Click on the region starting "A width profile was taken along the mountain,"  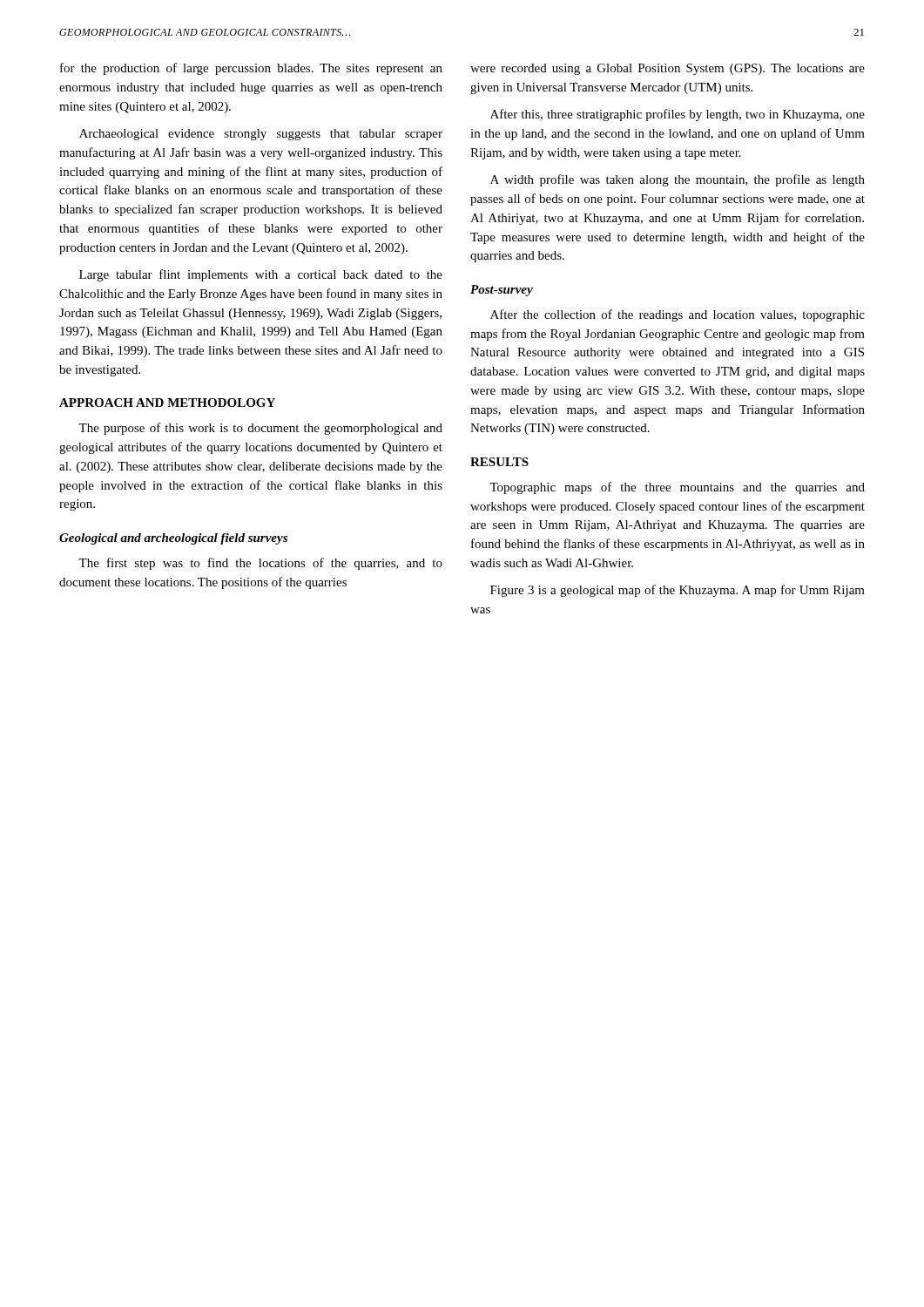coord(668,218)
